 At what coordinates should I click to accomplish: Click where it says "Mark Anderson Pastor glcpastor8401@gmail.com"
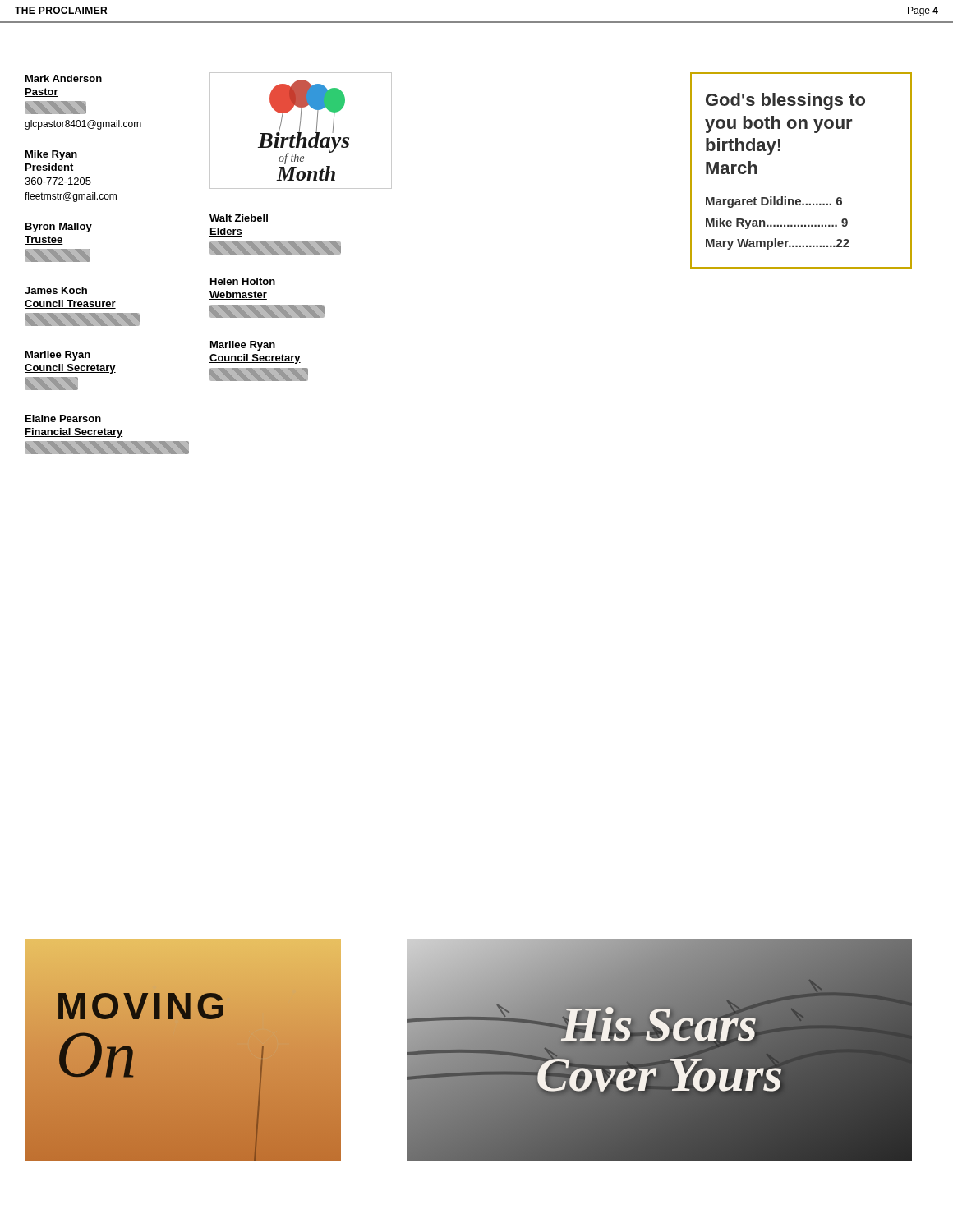click(x=64, y=78)
